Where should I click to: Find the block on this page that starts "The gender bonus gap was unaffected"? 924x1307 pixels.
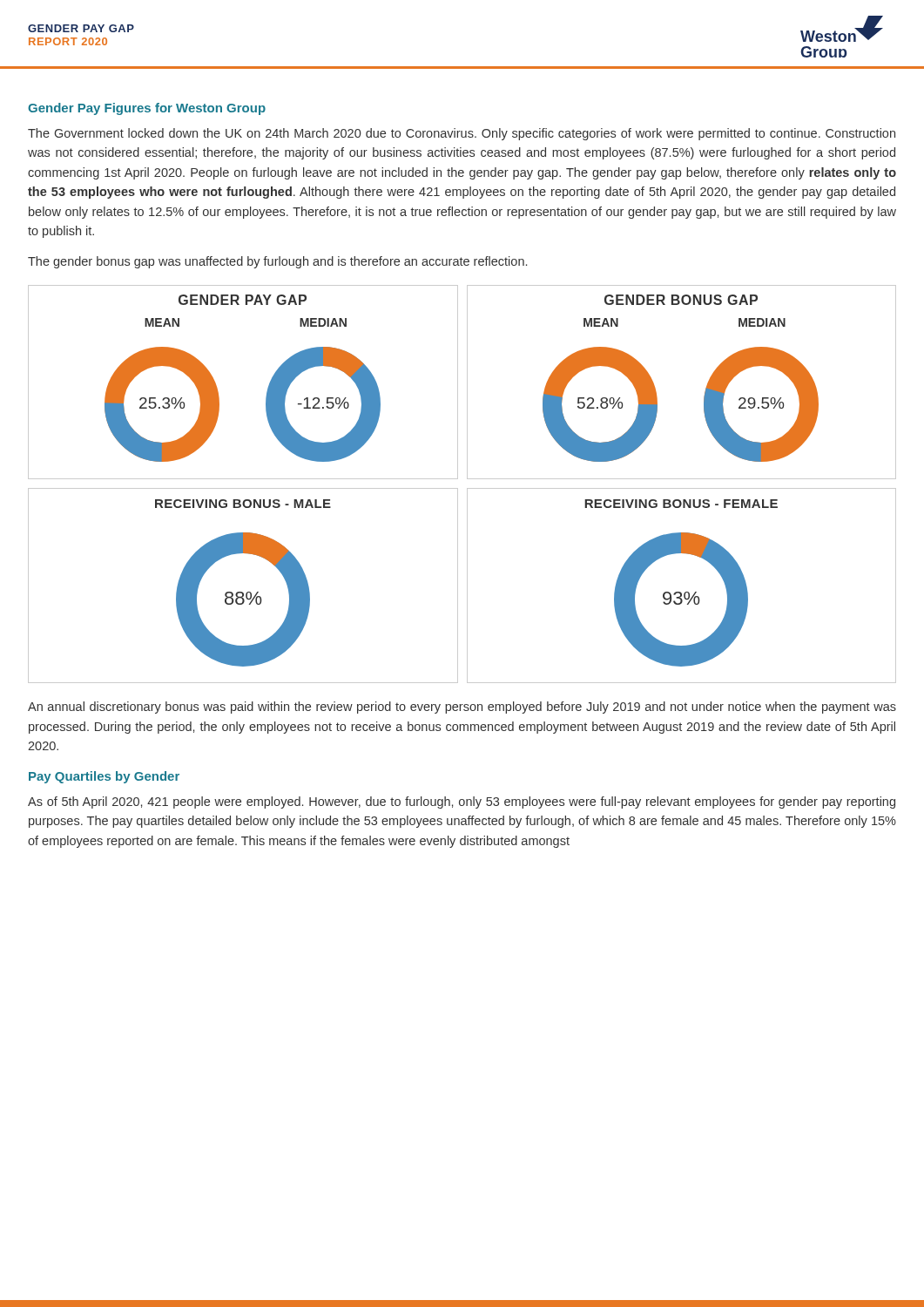click(x=278, y=261)
